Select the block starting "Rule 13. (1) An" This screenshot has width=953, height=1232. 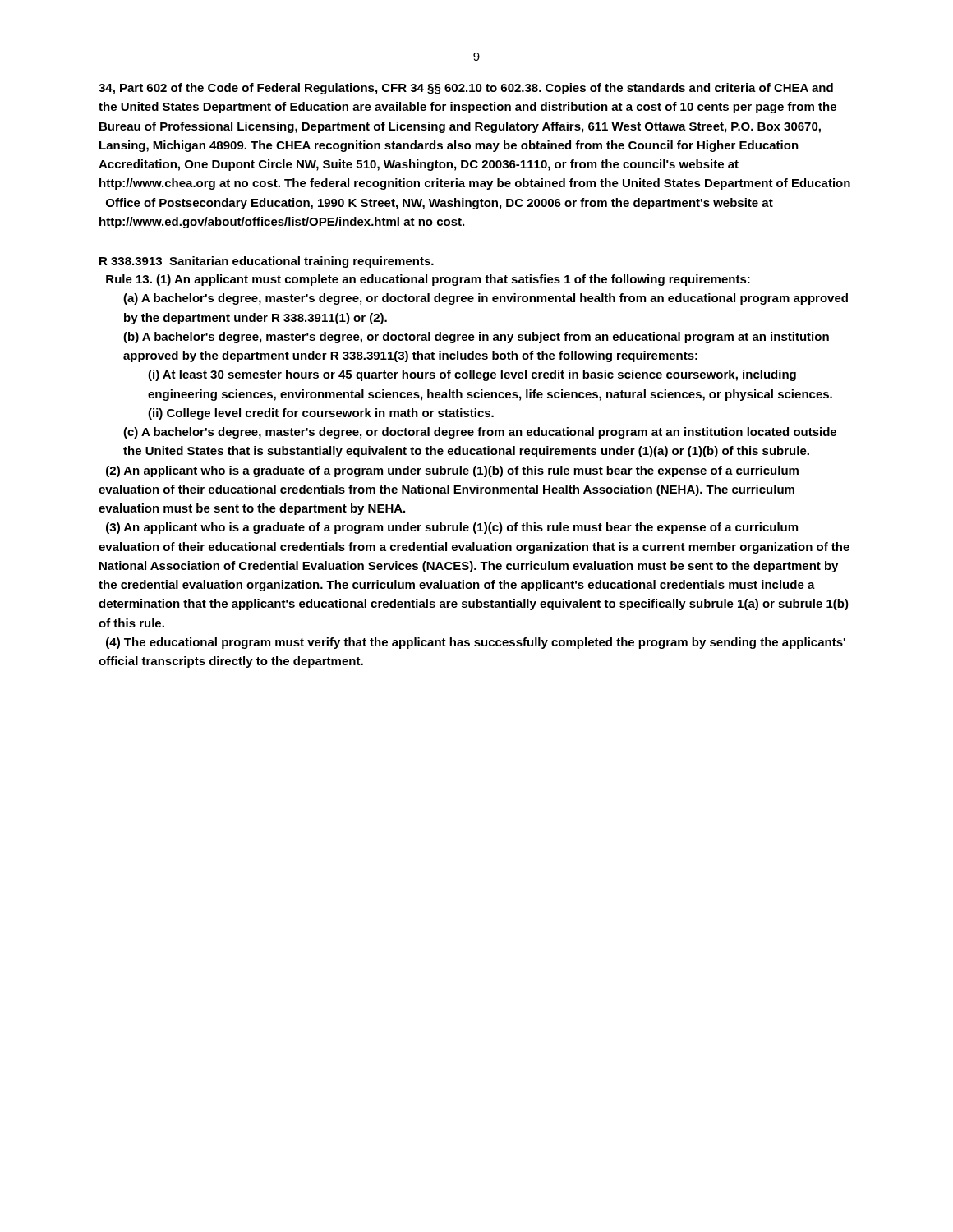[x=425, y=279]
